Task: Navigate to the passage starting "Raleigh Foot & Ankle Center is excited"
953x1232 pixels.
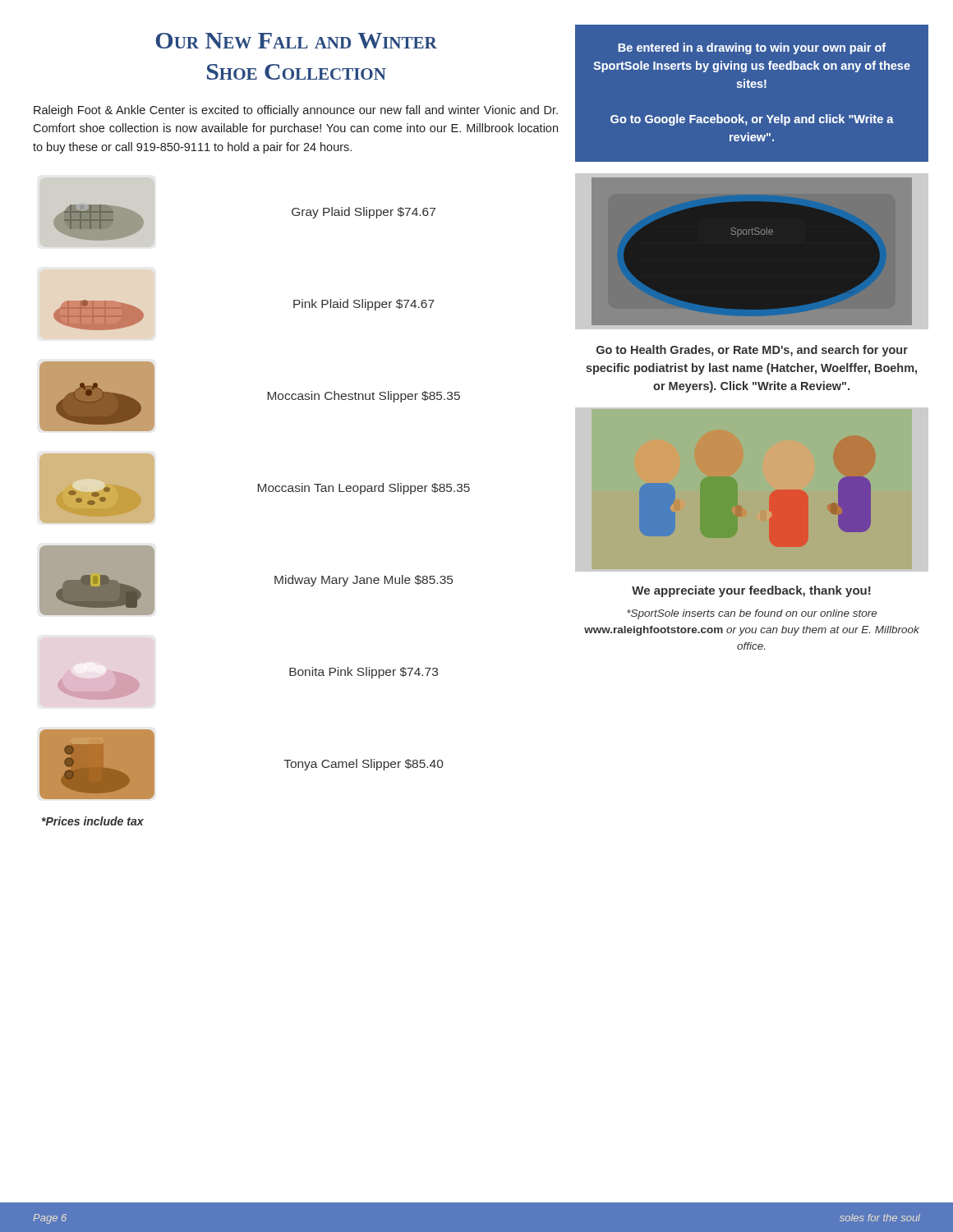Action: coord(296,128)
